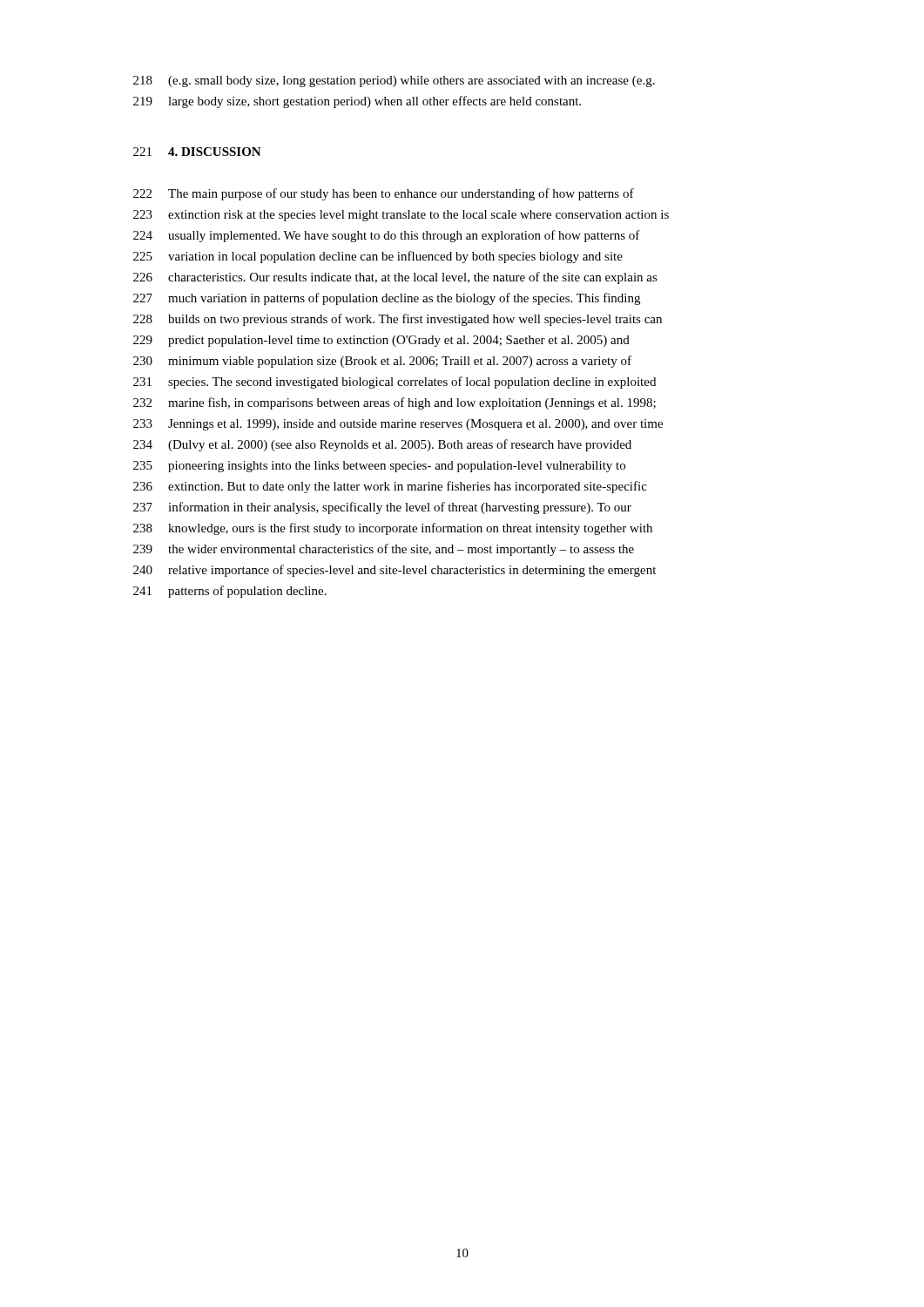Where is the passage that starts "238 knowledge, ours is the"?

click(471, 528)
